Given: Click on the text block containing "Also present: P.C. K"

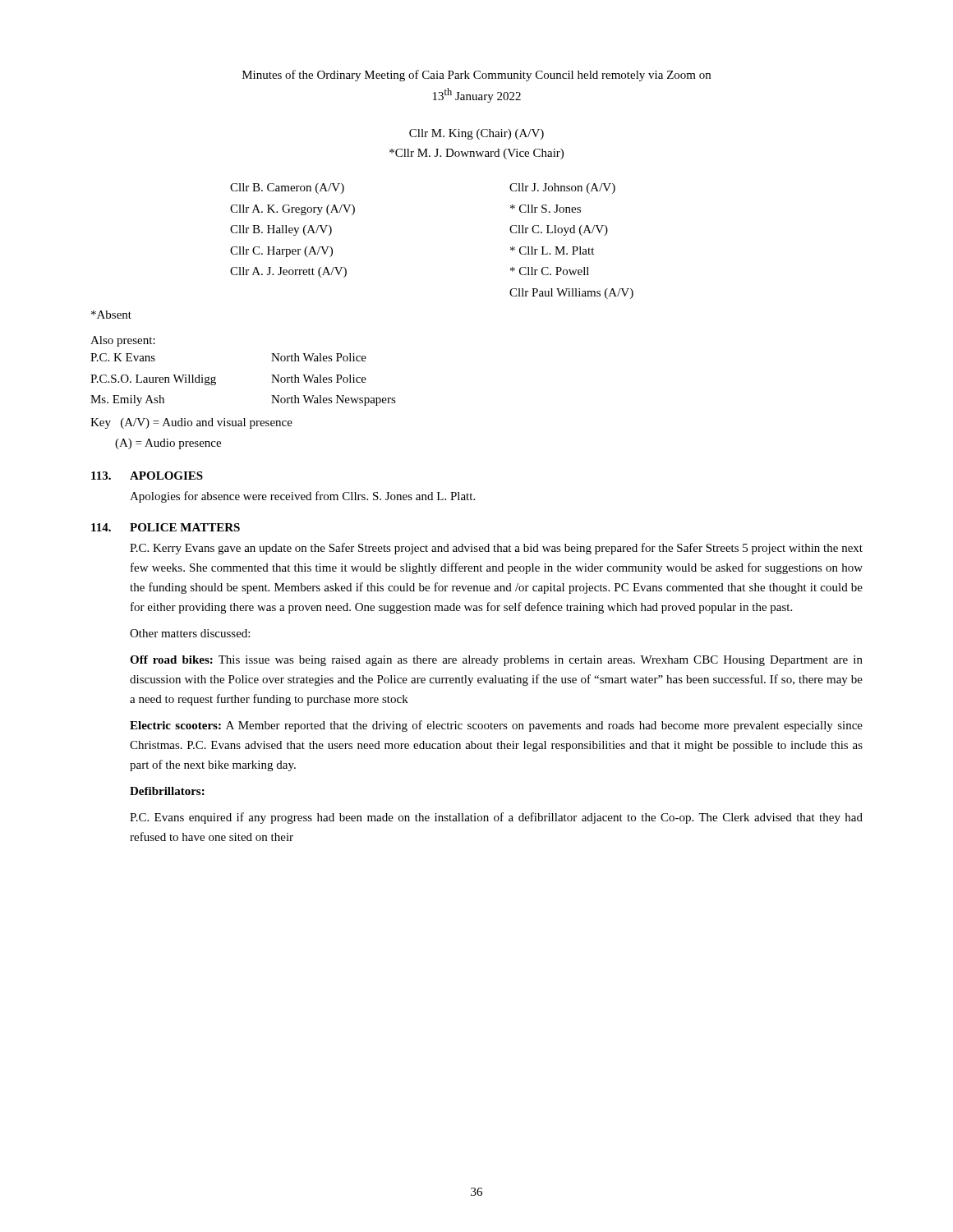Looking at the screenshot, I should [123, 341].
